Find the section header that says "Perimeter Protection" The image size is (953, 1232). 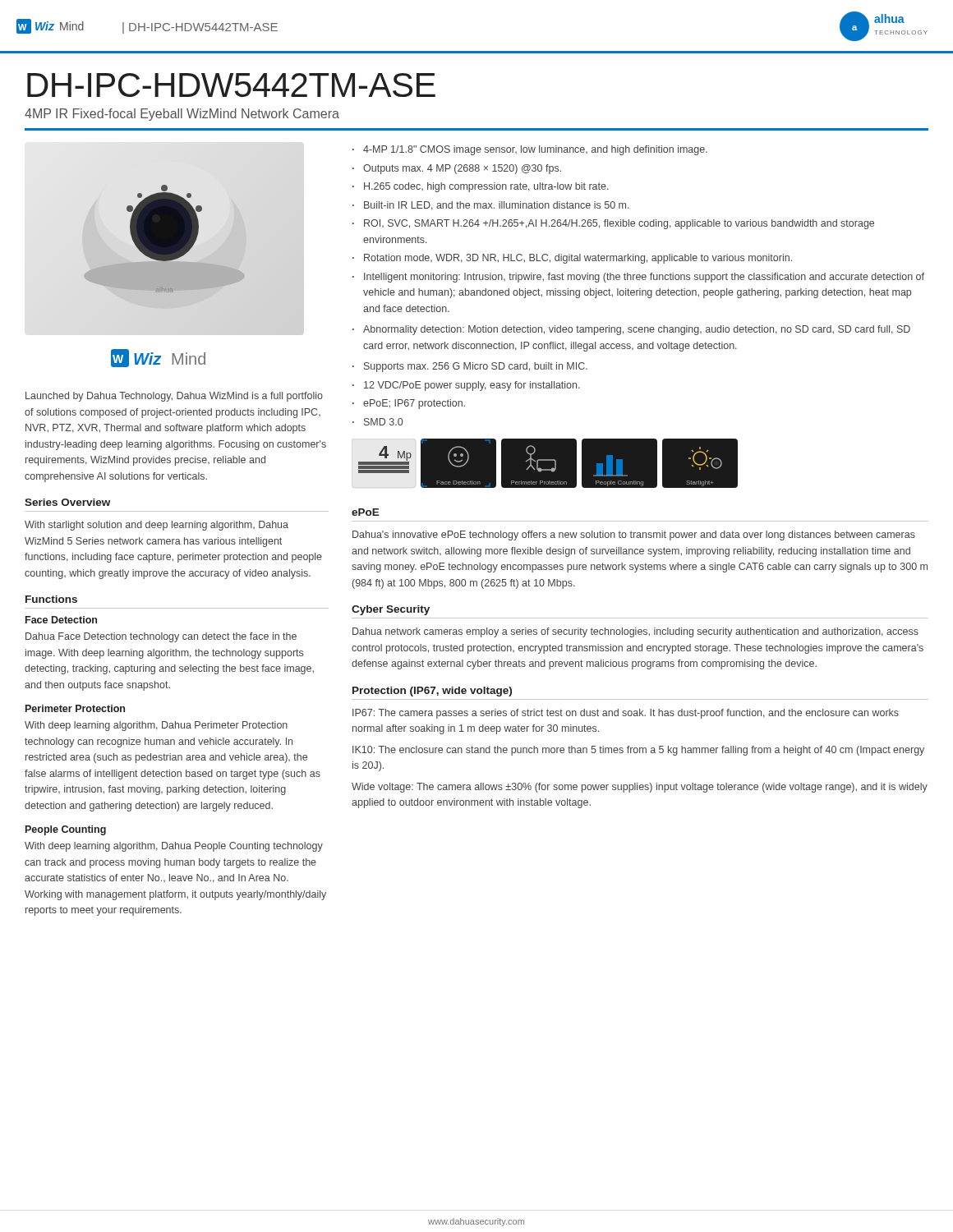(x=75, y=709)
